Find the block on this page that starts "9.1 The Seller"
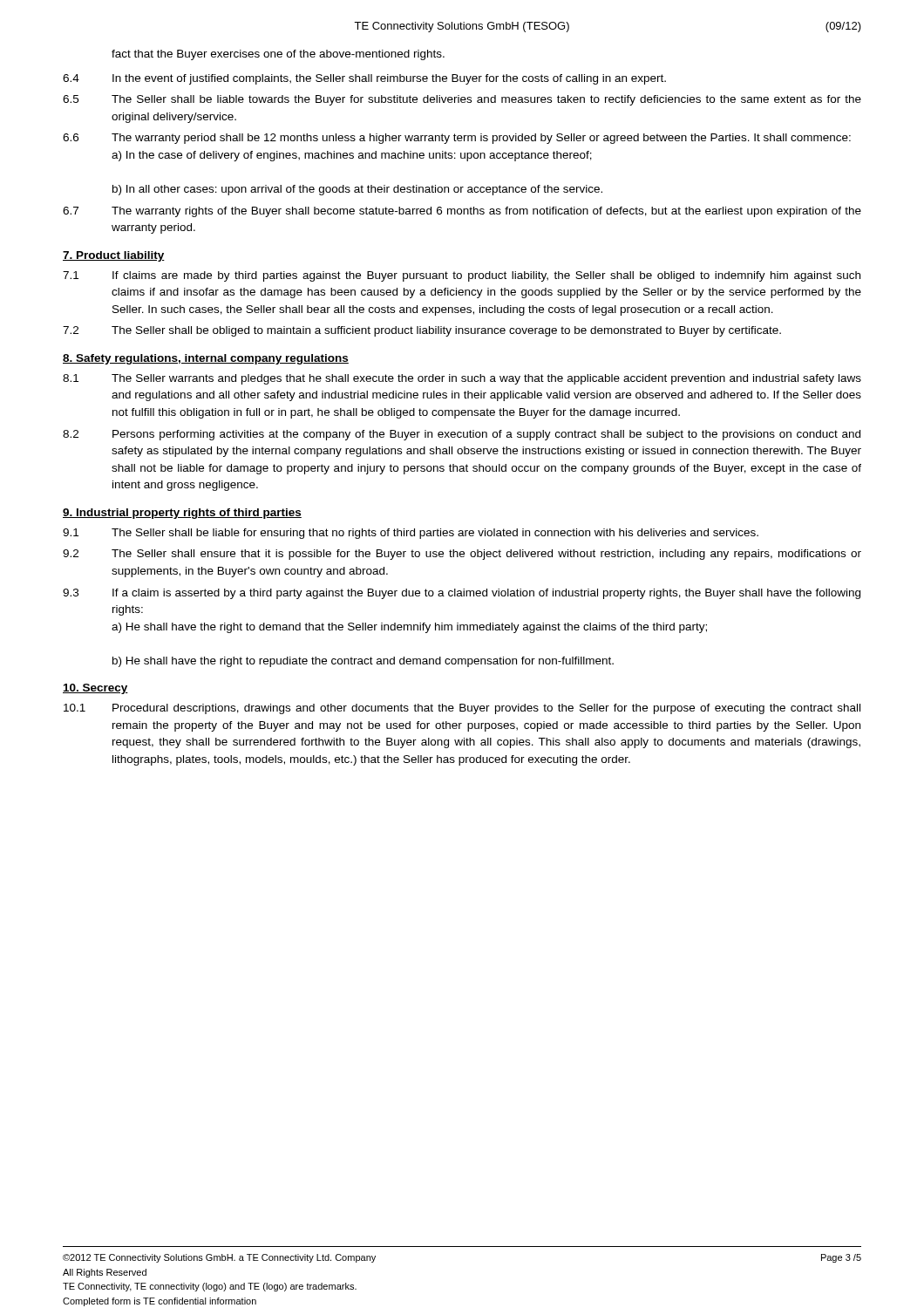This screenshot has width=924, height=1308. click(462, 532)
